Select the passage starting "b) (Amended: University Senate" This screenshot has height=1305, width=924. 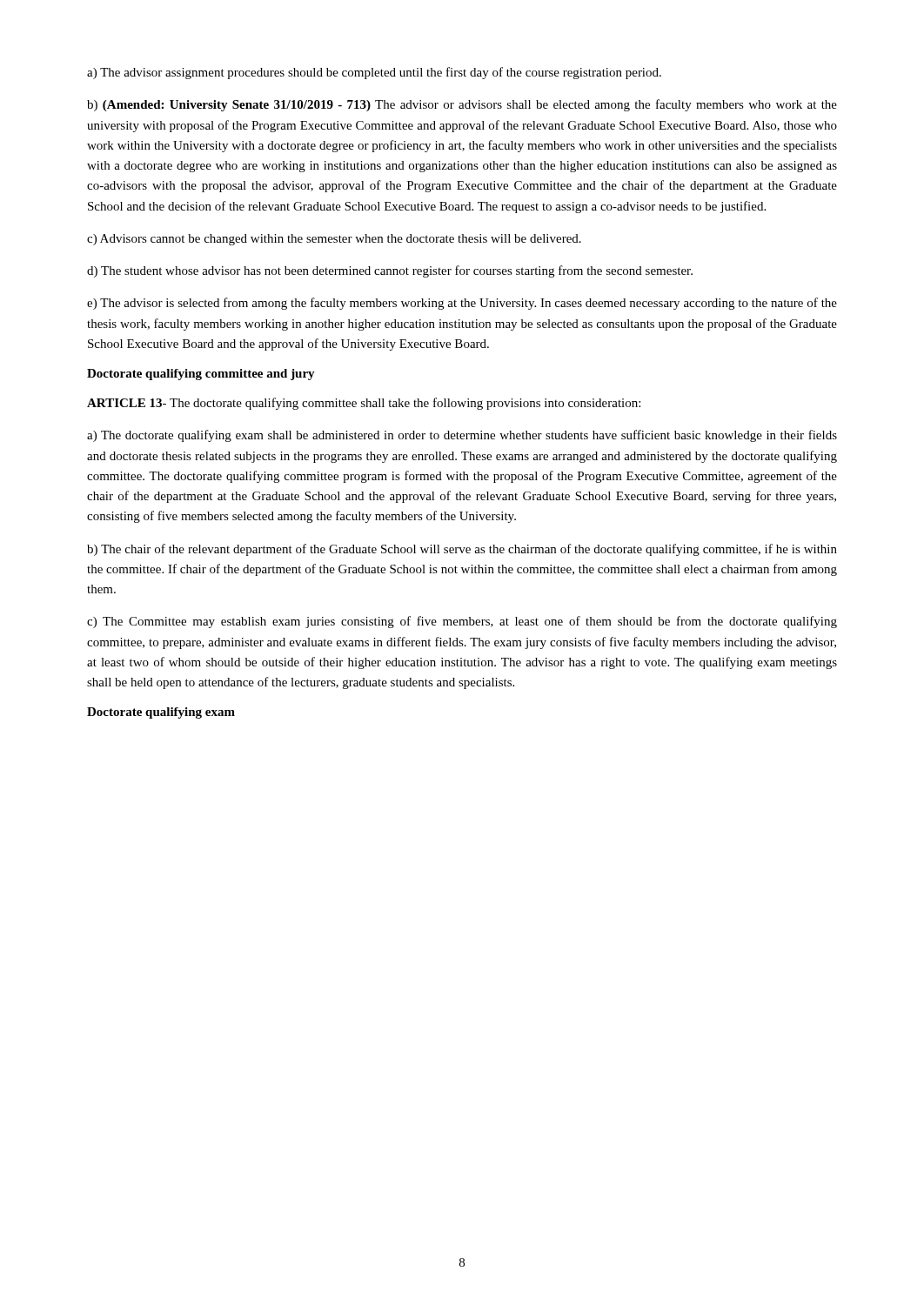click(x=462, y=155)
